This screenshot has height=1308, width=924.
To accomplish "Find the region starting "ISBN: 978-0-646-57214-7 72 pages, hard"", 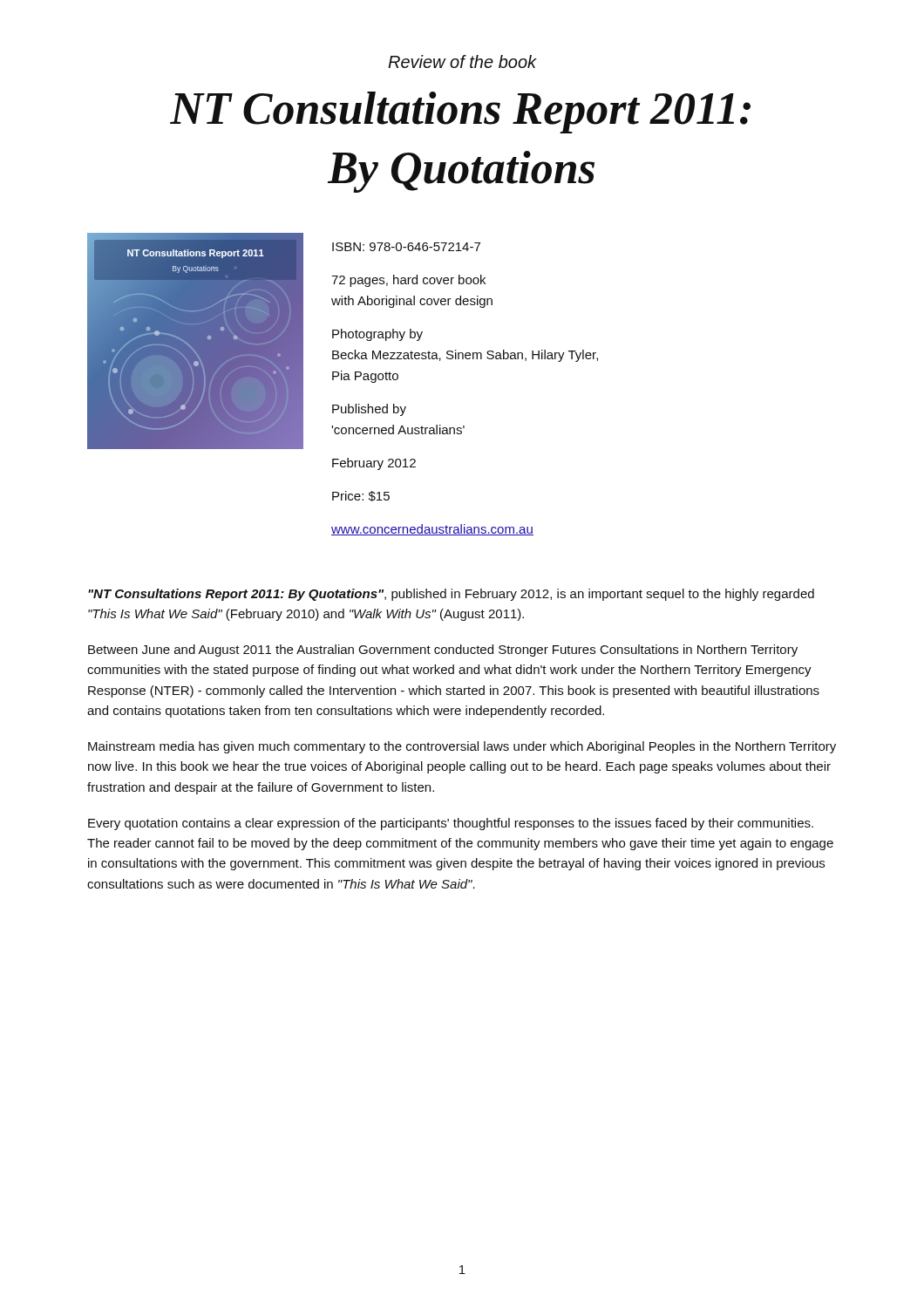I will (406, 247).
